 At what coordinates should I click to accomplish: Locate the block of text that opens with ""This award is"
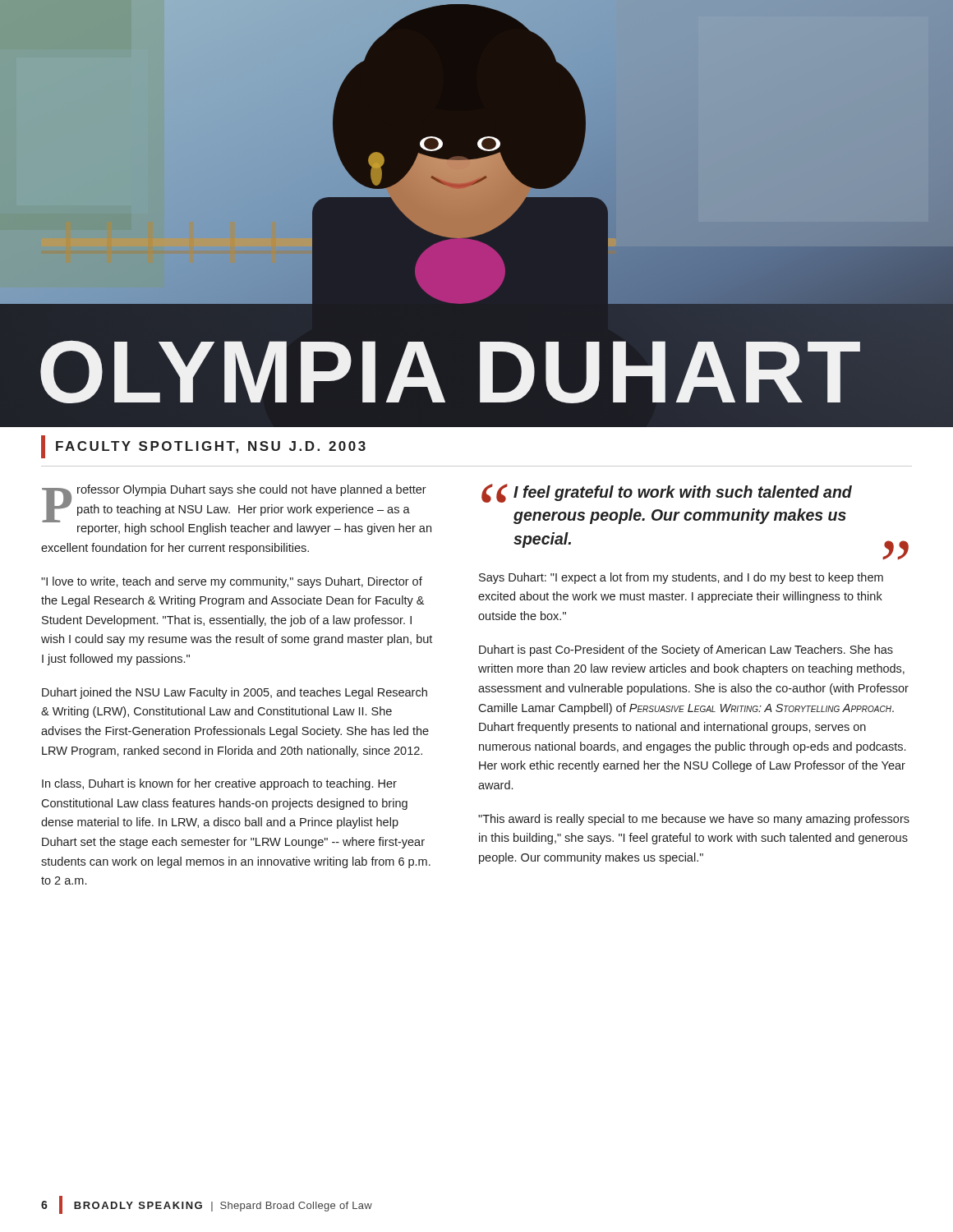click(x=694, y=838)
